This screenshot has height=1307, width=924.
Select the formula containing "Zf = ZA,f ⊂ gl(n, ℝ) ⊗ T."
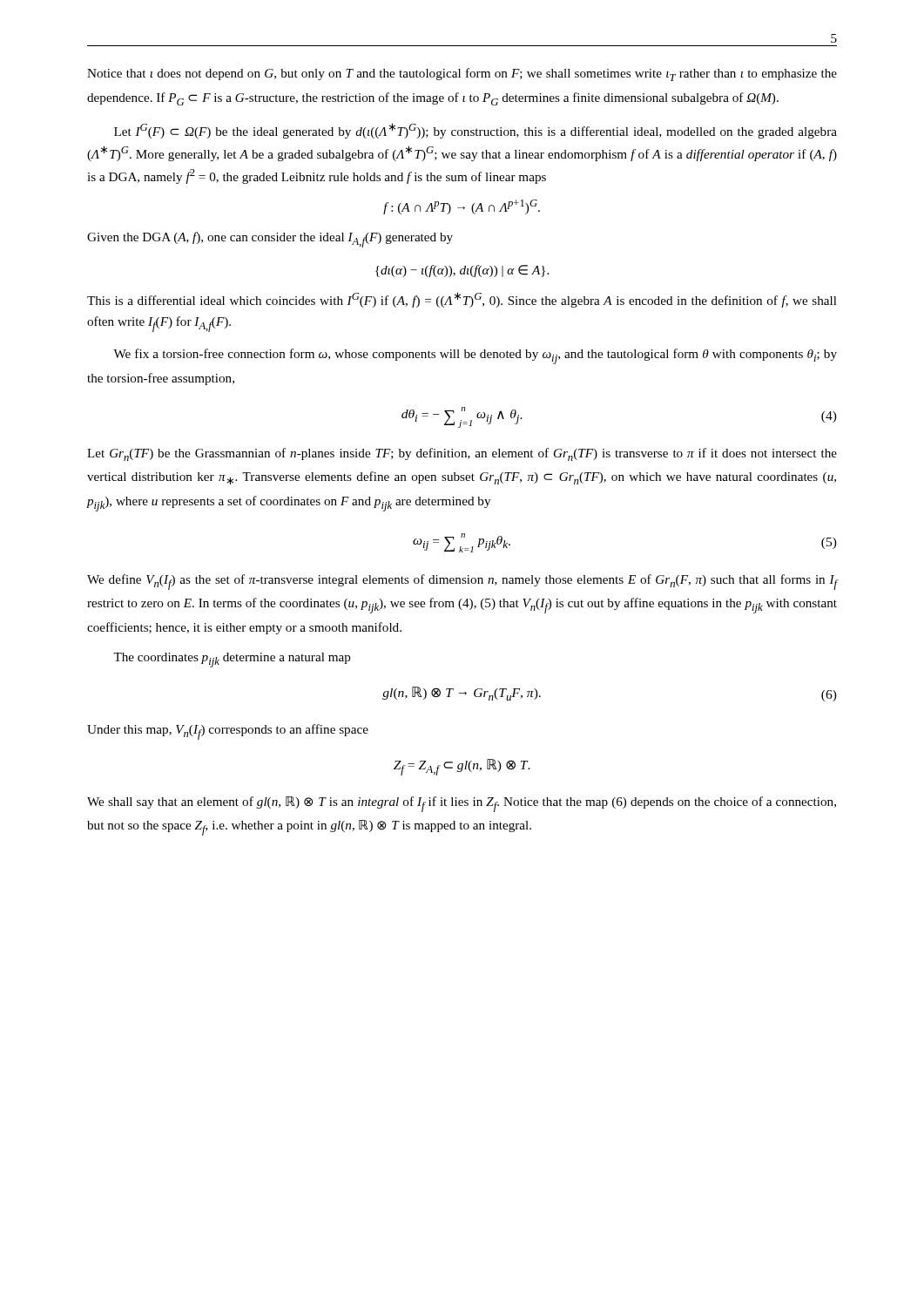tap(462, 767)
